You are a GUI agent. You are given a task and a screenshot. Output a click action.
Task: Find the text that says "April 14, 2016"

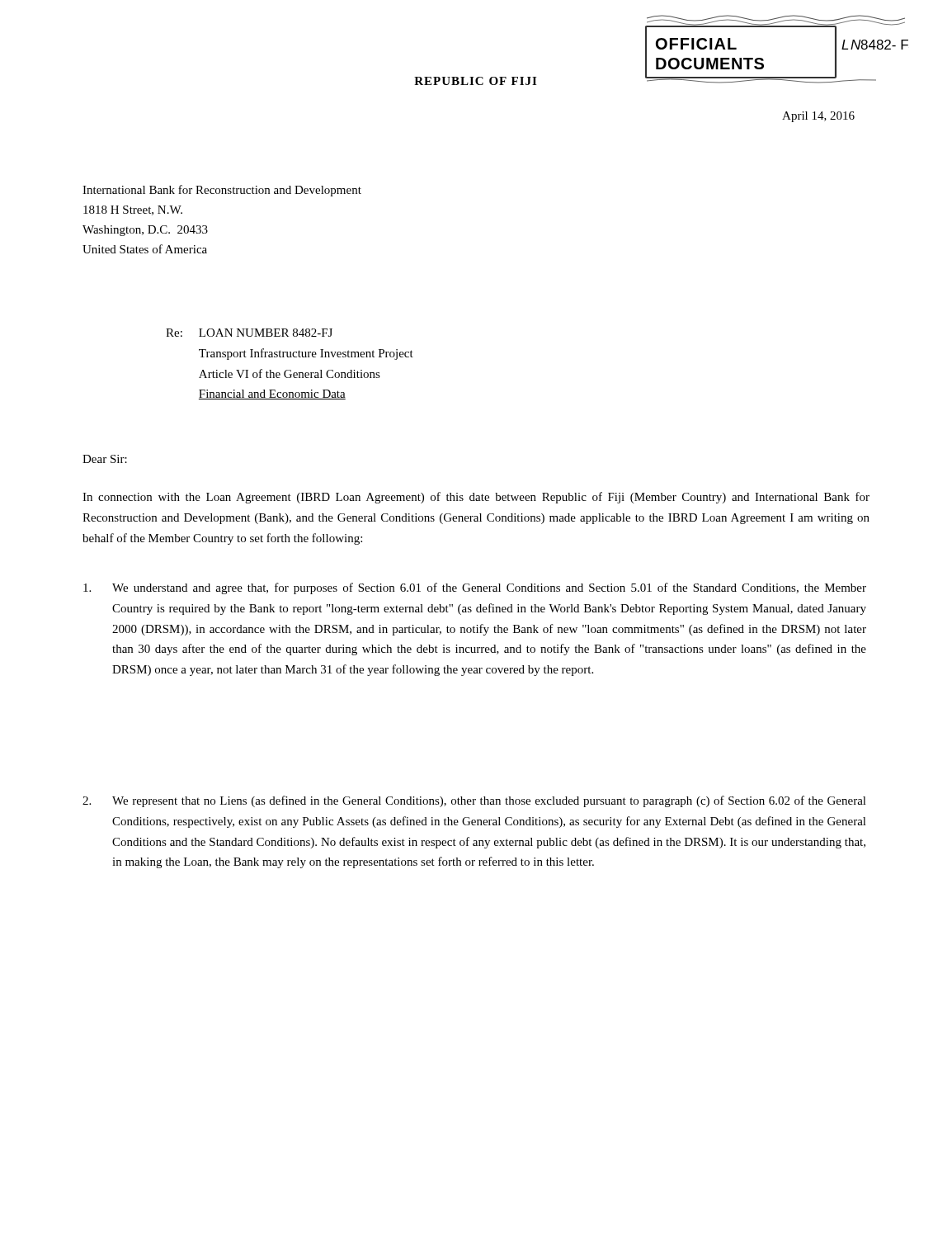click(818, 116)
